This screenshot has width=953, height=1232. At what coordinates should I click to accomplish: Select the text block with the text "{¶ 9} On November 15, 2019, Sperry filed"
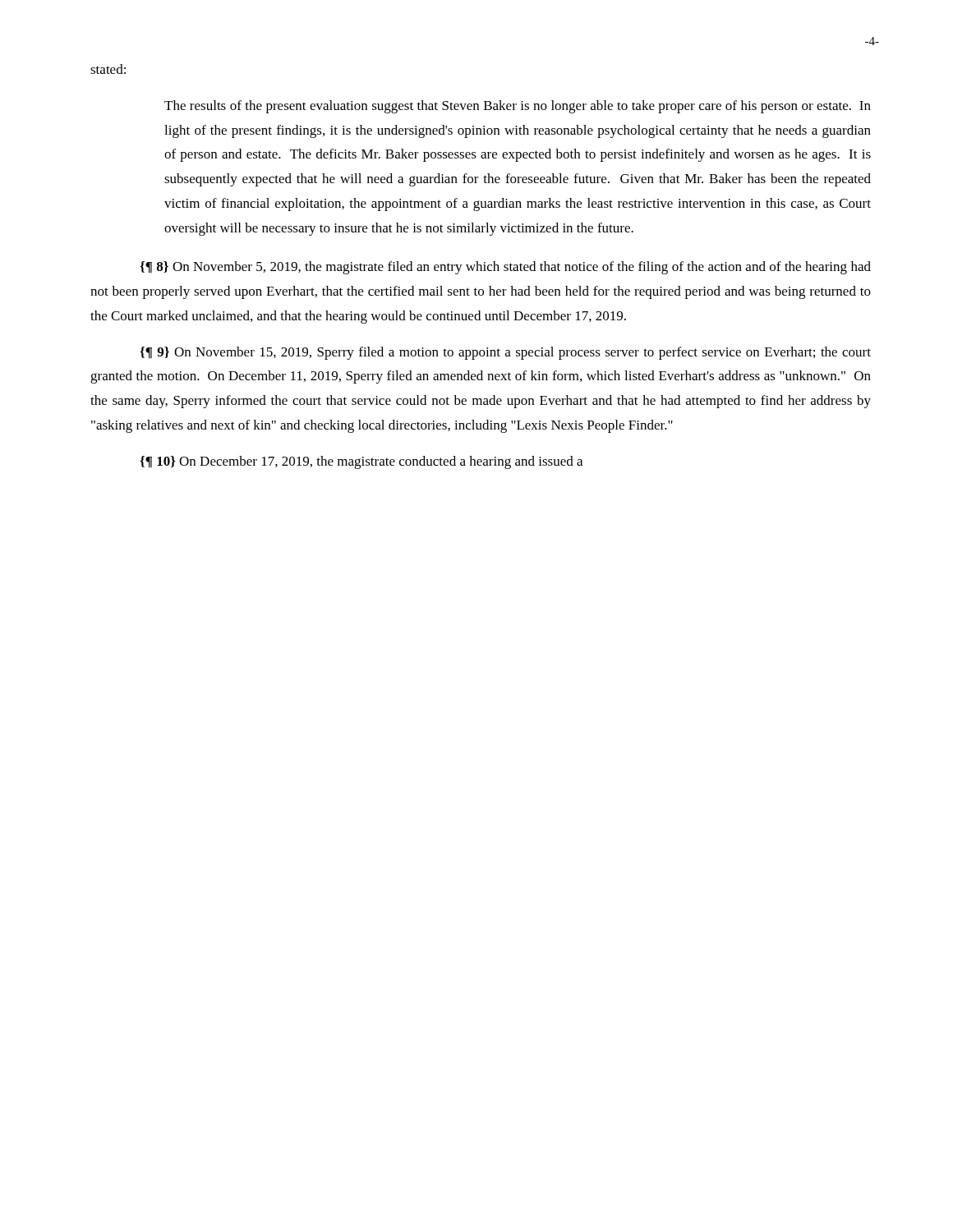point(481,388)
